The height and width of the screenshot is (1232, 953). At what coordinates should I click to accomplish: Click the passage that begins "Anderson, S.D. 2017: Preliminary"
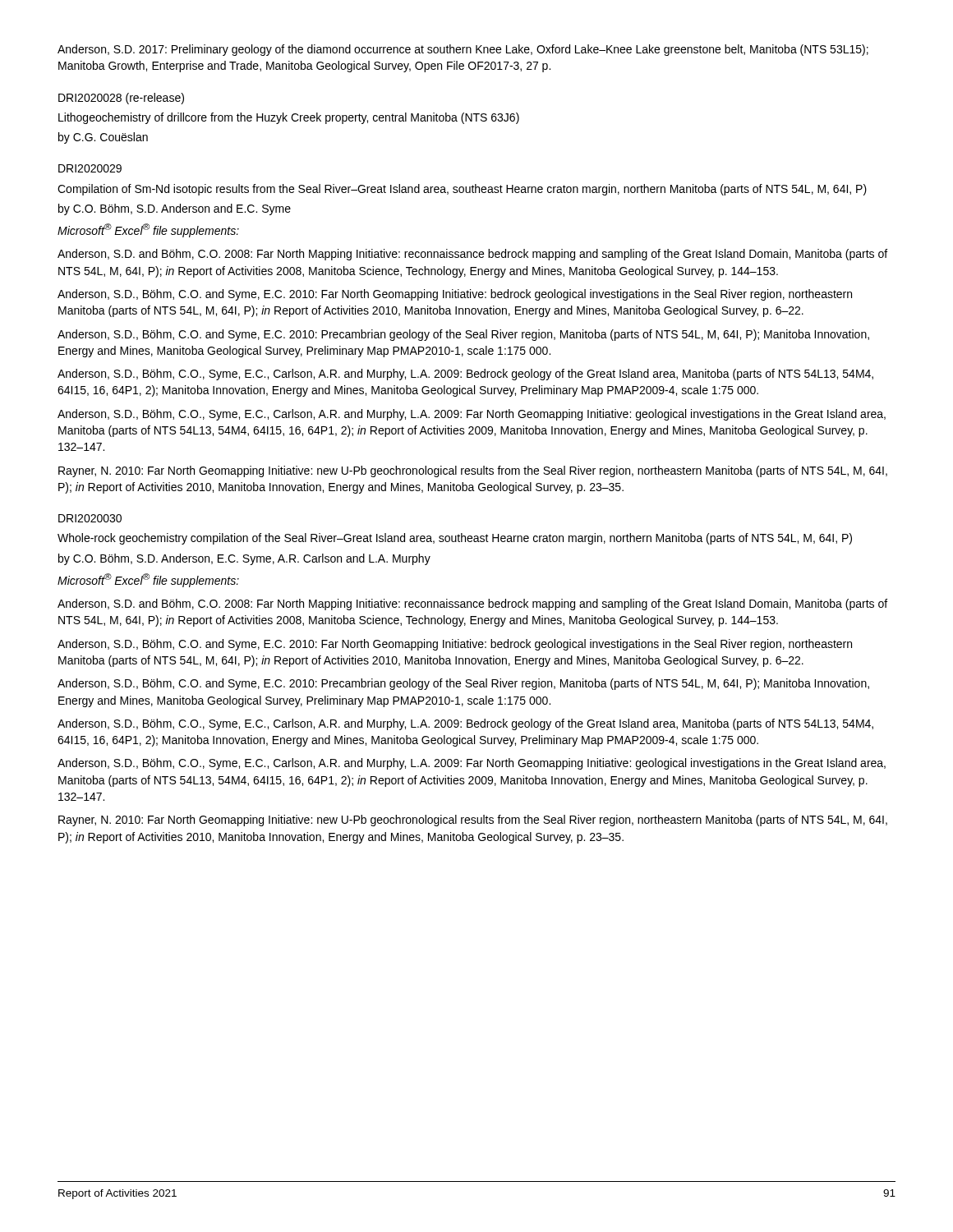click(463, 58)
